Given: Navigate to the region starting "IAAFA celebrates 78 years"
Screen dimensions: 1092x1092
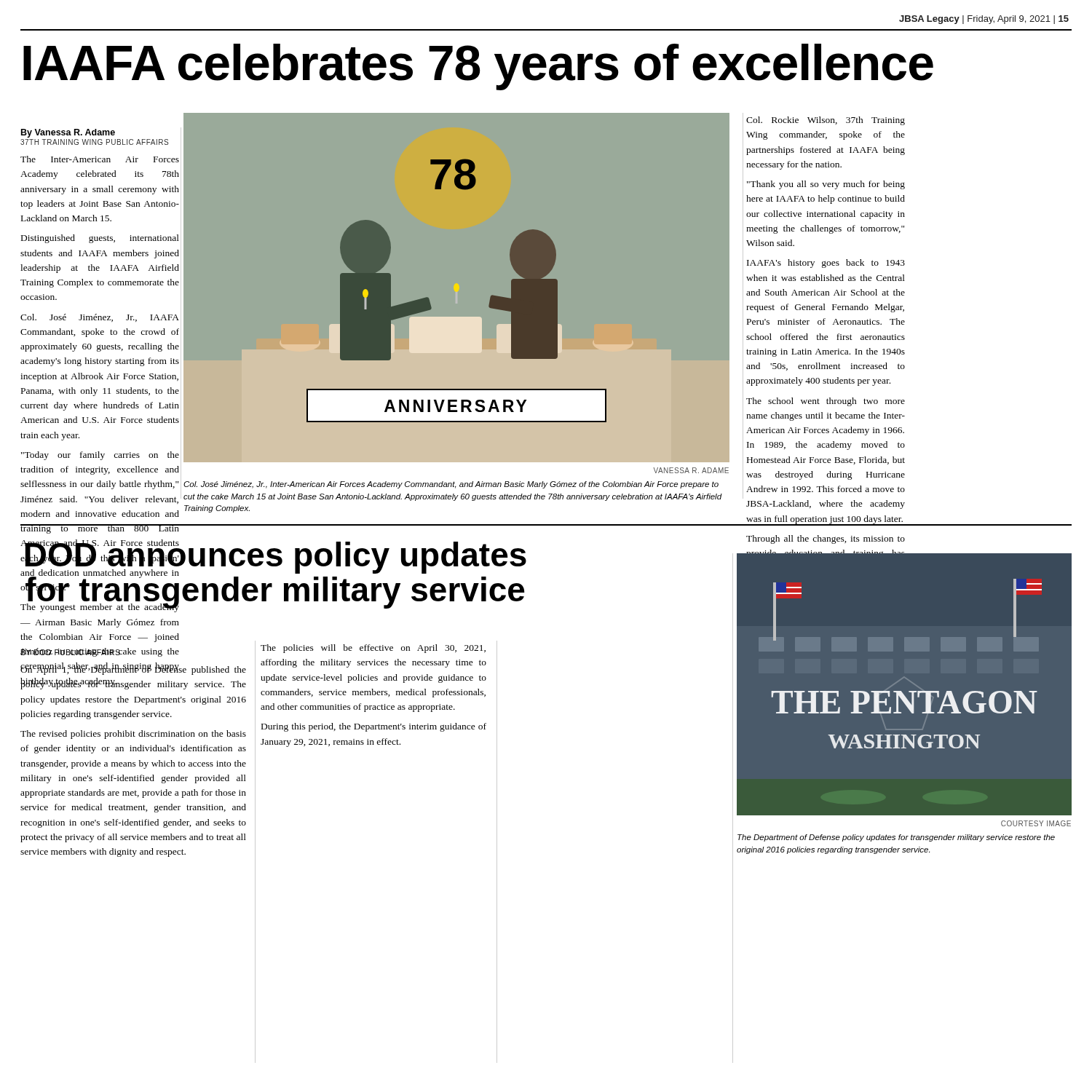Looking at the screenshot, I should [546, 63].
